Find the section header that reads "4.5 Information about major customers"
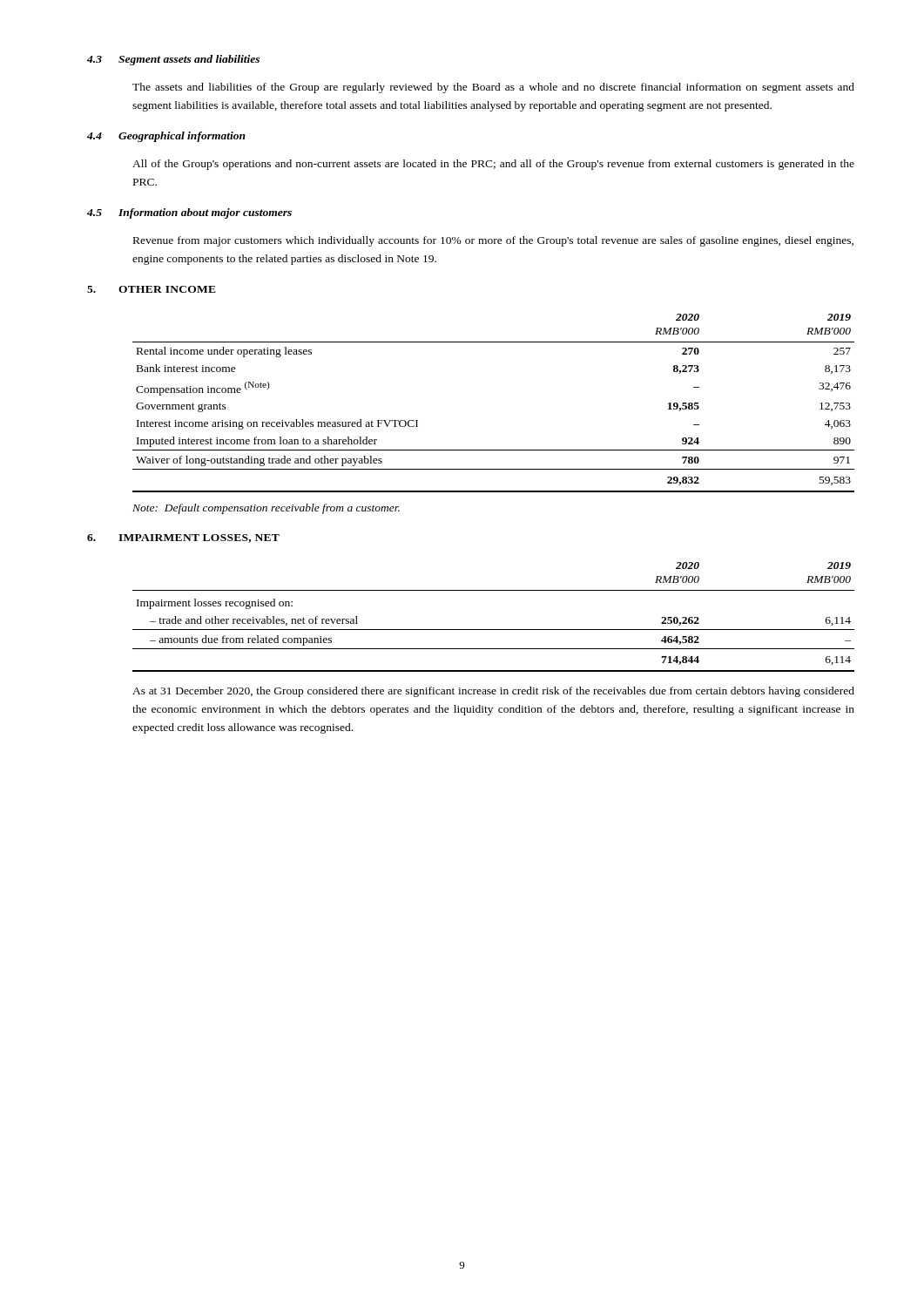924x1307 pixels. coord(190,212)
